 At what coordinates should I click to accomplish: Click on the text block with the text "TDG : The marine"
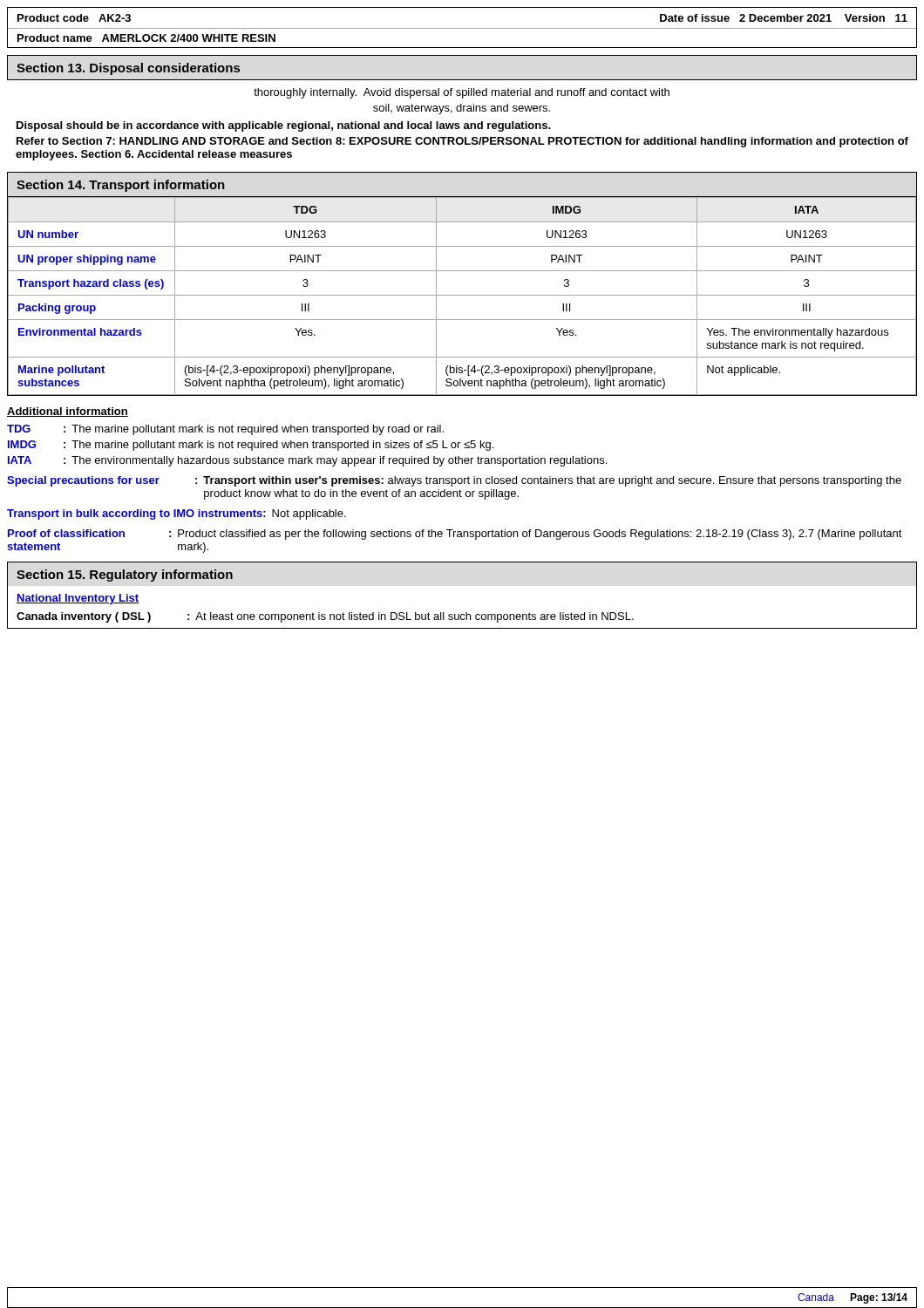click(x=462, y=444)
